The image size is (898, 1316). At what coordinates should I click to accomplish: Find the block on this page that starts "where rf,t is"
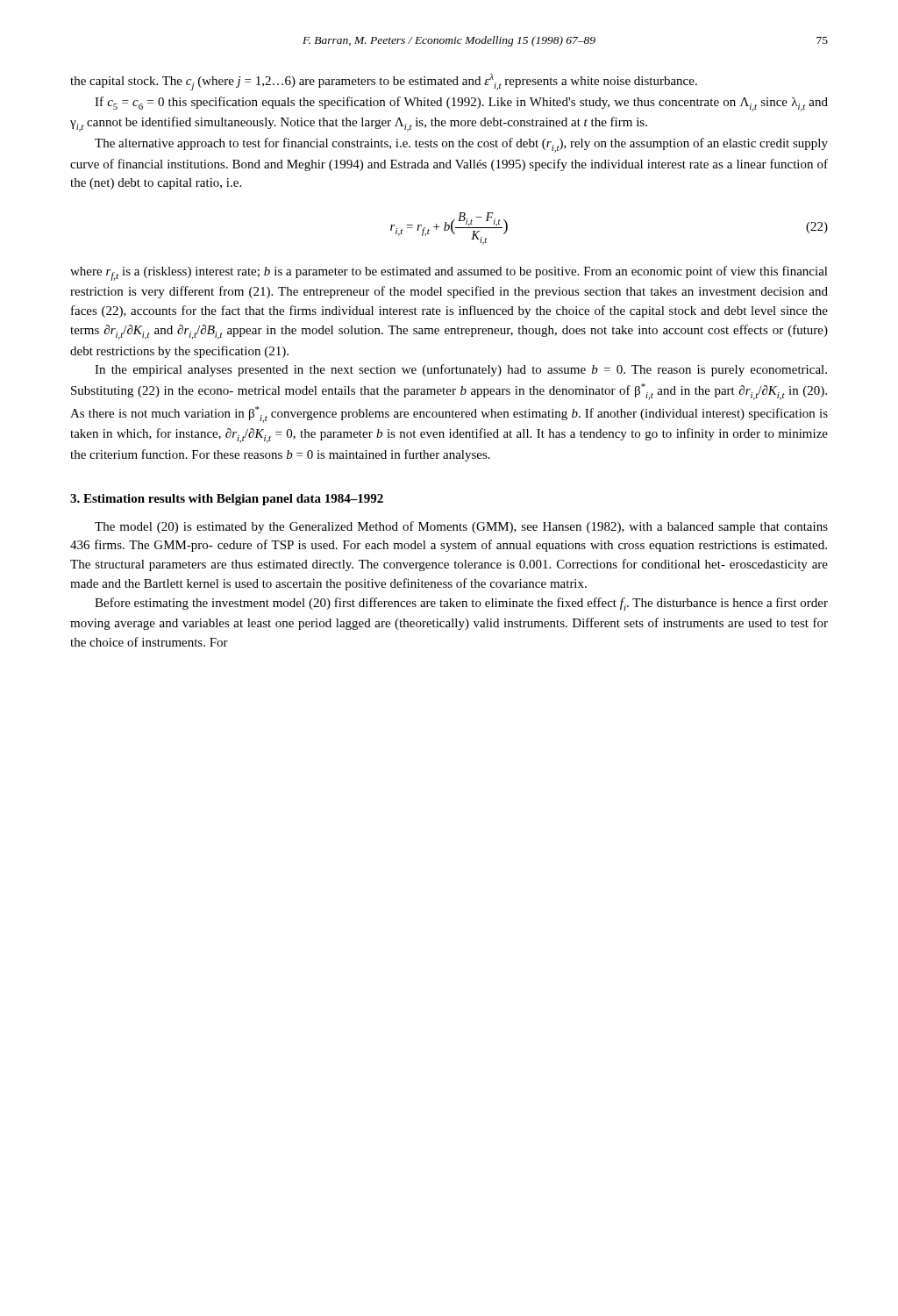coord(449,311)
